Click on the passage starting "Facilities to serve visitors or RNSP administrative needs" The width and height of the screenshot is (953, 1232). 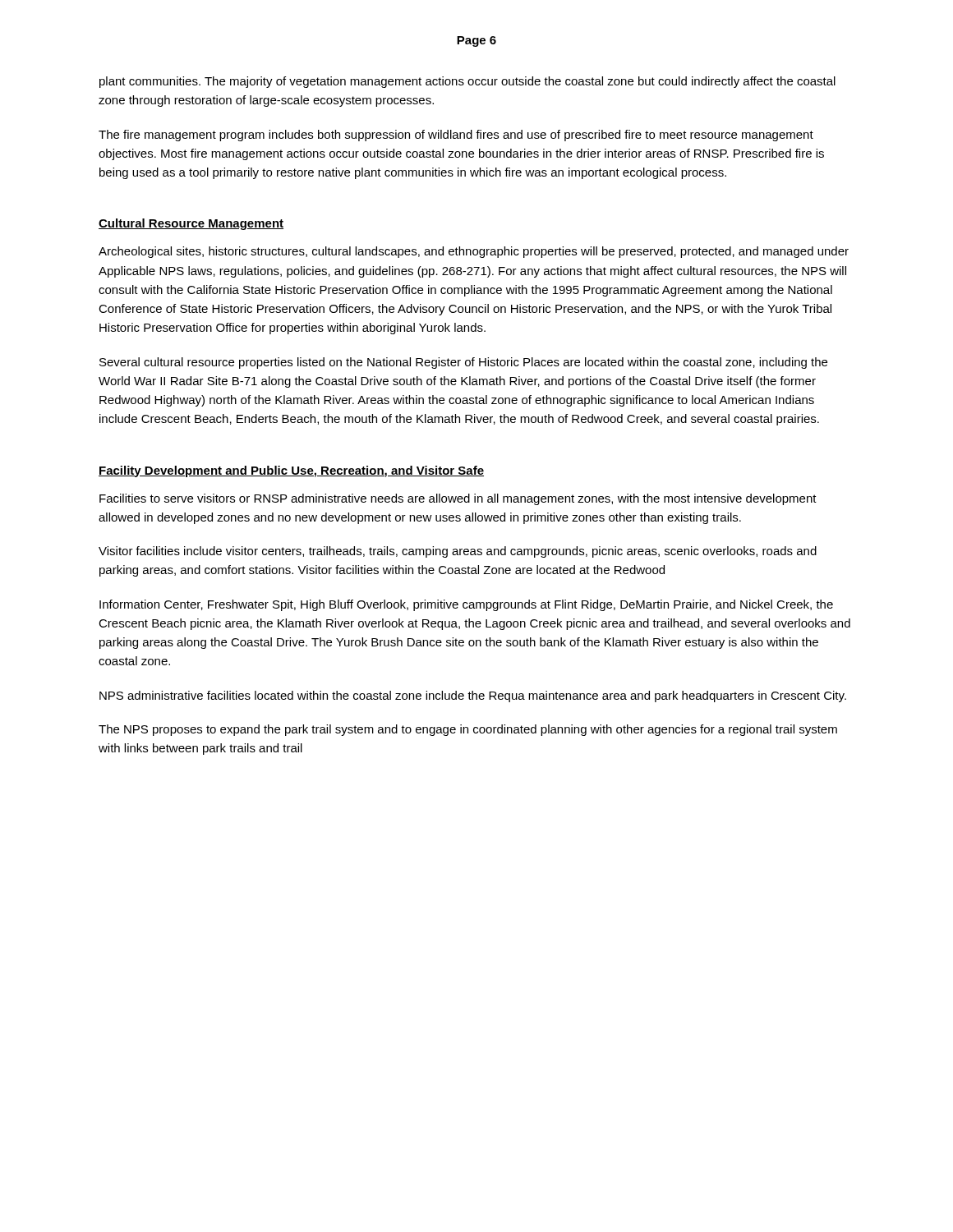click(457, 507)
